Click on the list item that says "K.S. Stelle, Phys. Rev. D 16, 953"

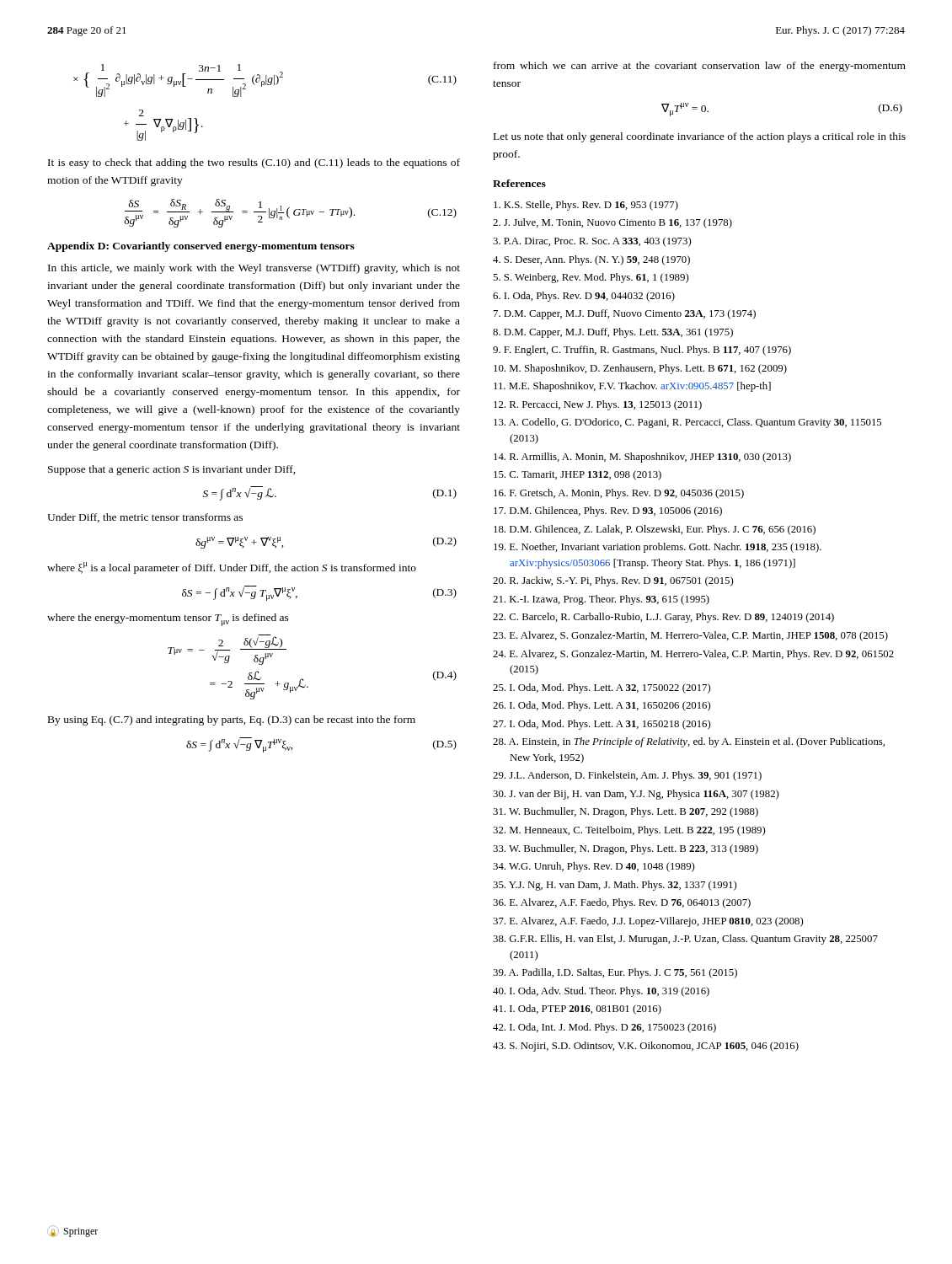(x=585, y=205)
